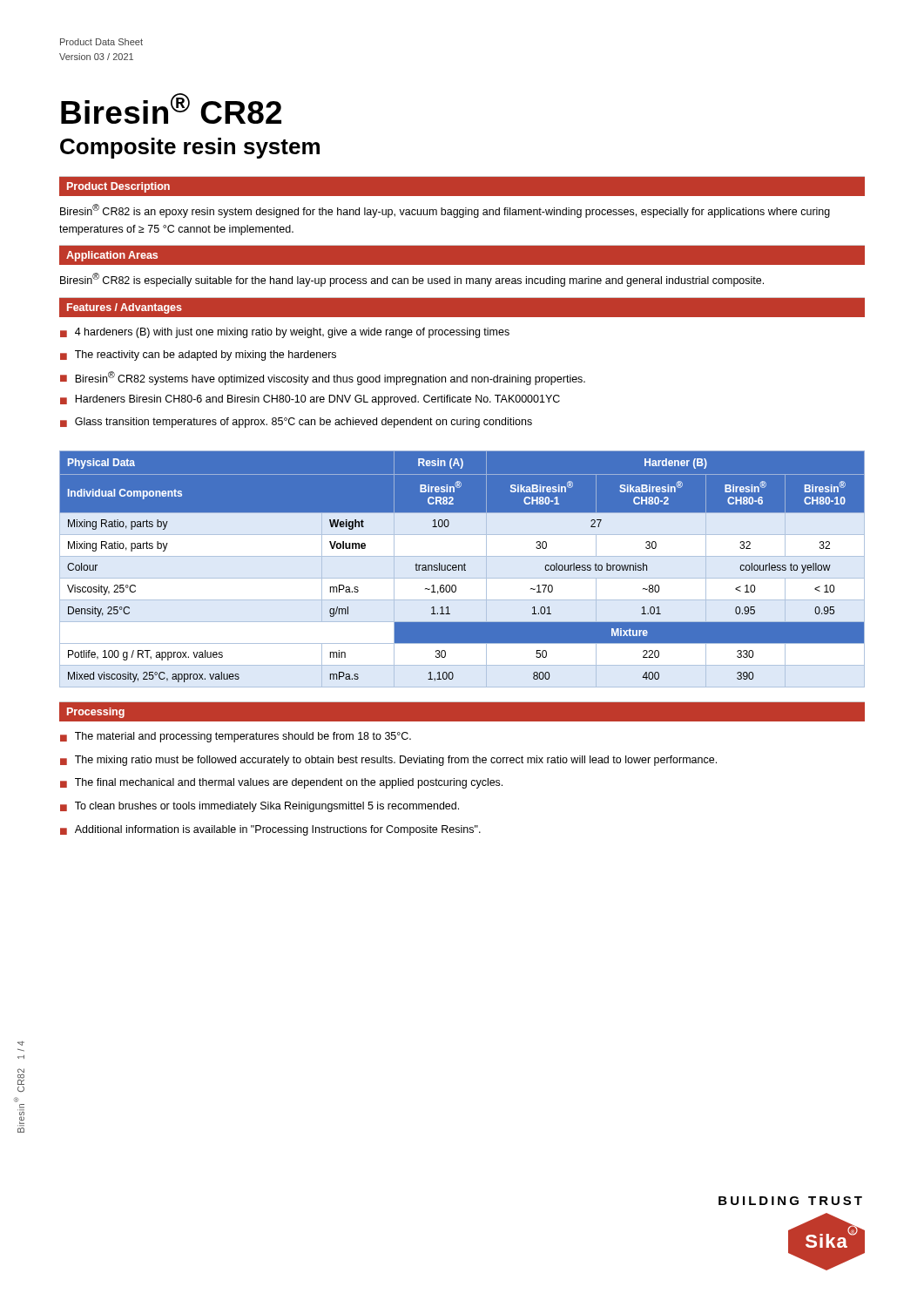
Task: Locate the list item that says "■ 4 hardeners (B) with just one mixing"
Action: [284, 334]
